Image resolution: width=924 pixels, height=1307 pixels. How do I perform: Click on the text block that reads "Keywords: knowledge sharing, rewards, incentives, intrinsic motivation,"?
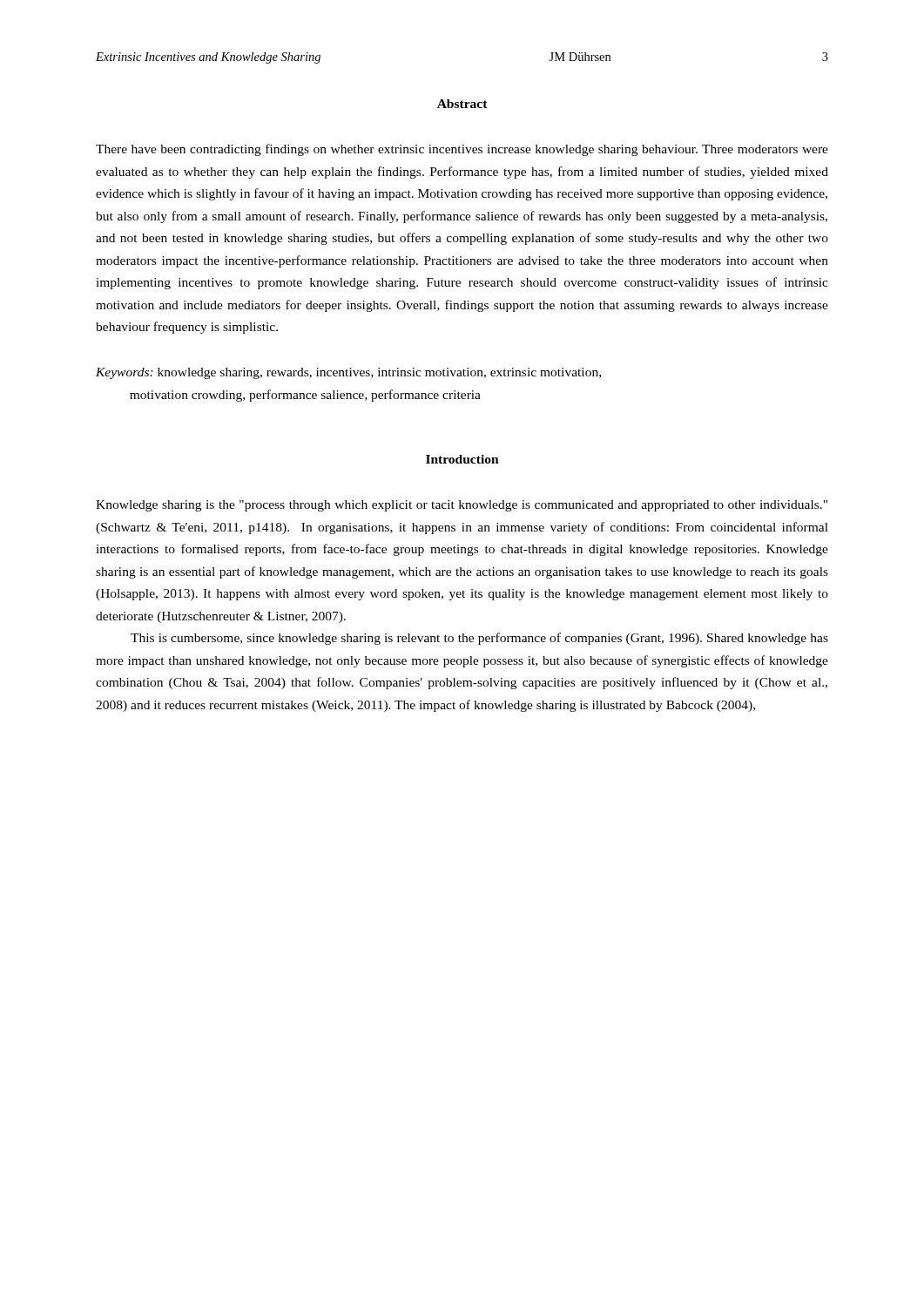(x=349, y=383)
